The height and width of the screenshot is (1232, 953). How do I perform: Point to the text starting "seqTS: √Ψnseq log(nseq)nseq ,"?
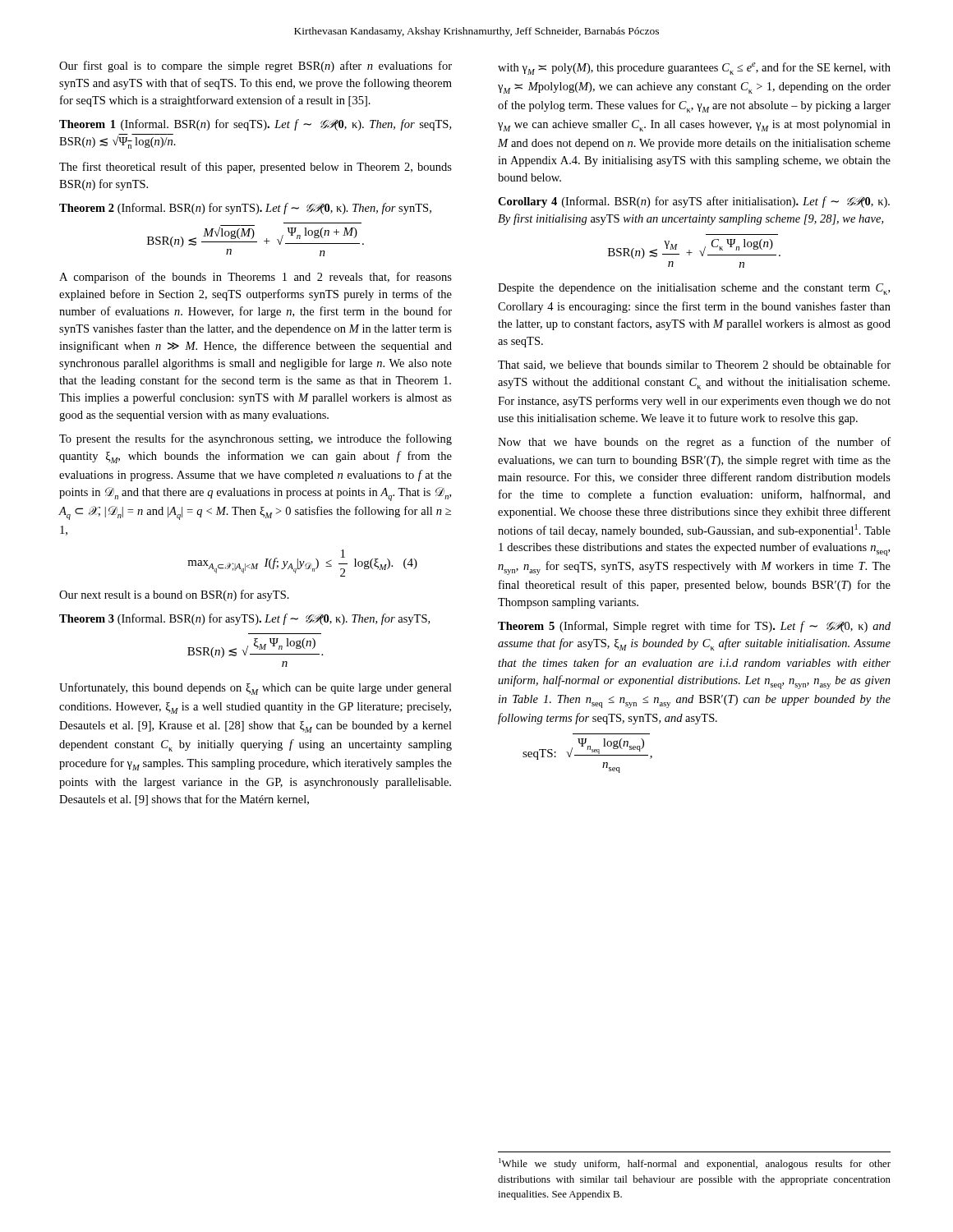click(587, 749)
